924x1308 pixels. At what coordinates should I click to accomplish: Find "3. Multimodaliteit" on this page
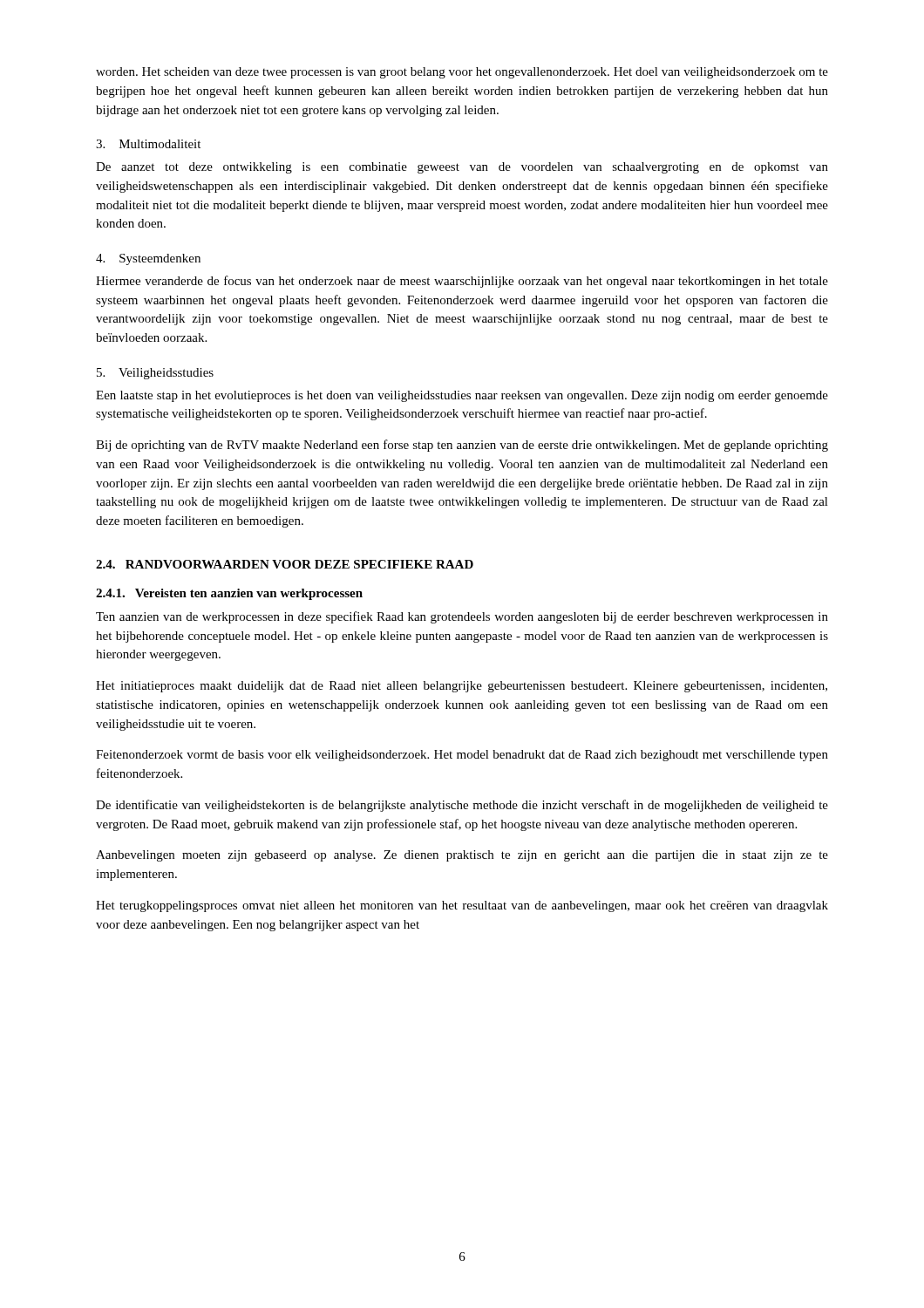[148, 144]
